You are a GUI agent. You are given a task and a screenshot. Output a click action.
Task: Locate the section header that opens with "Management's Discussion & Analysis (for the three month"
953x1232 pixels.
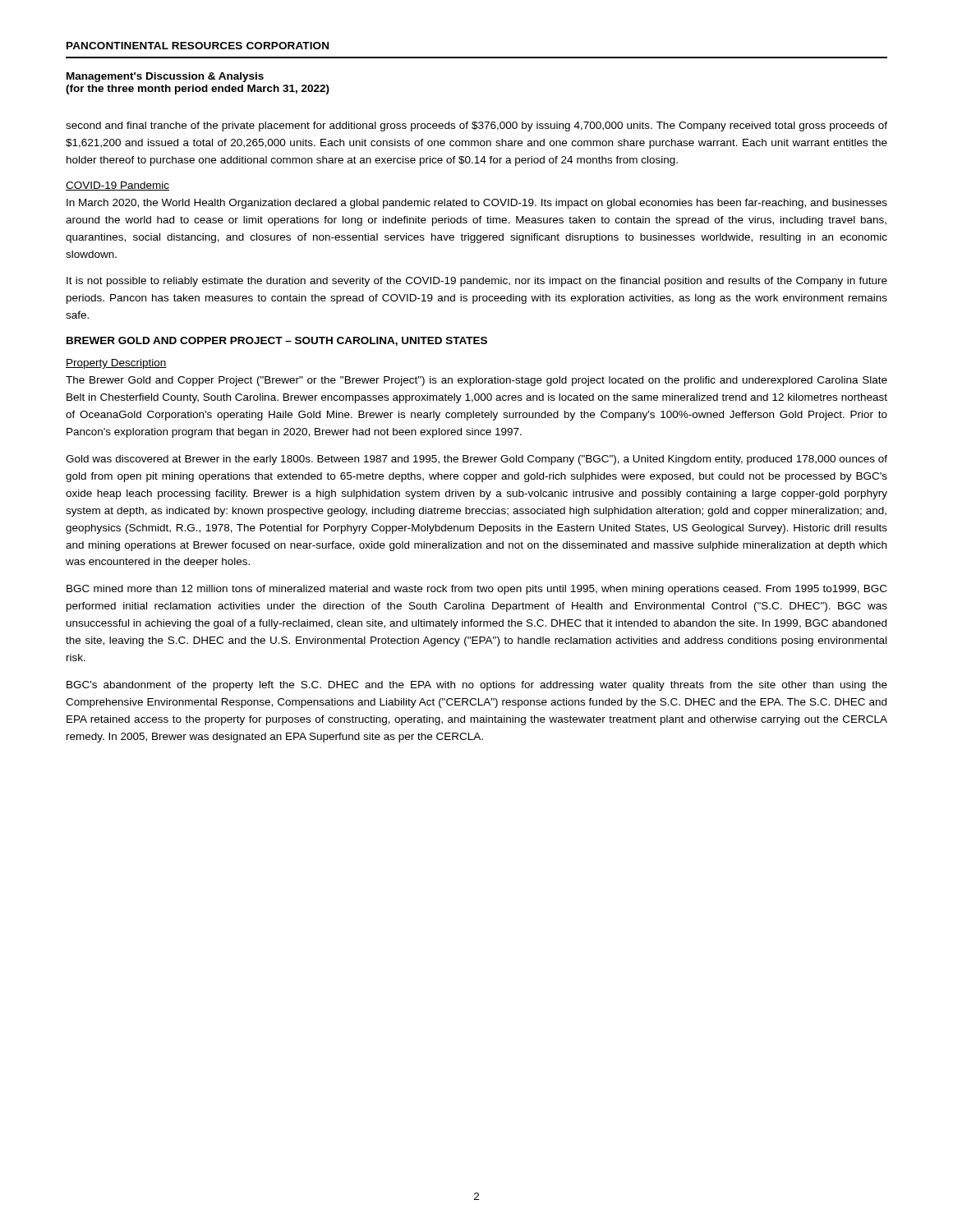click(x=165, y=77)
